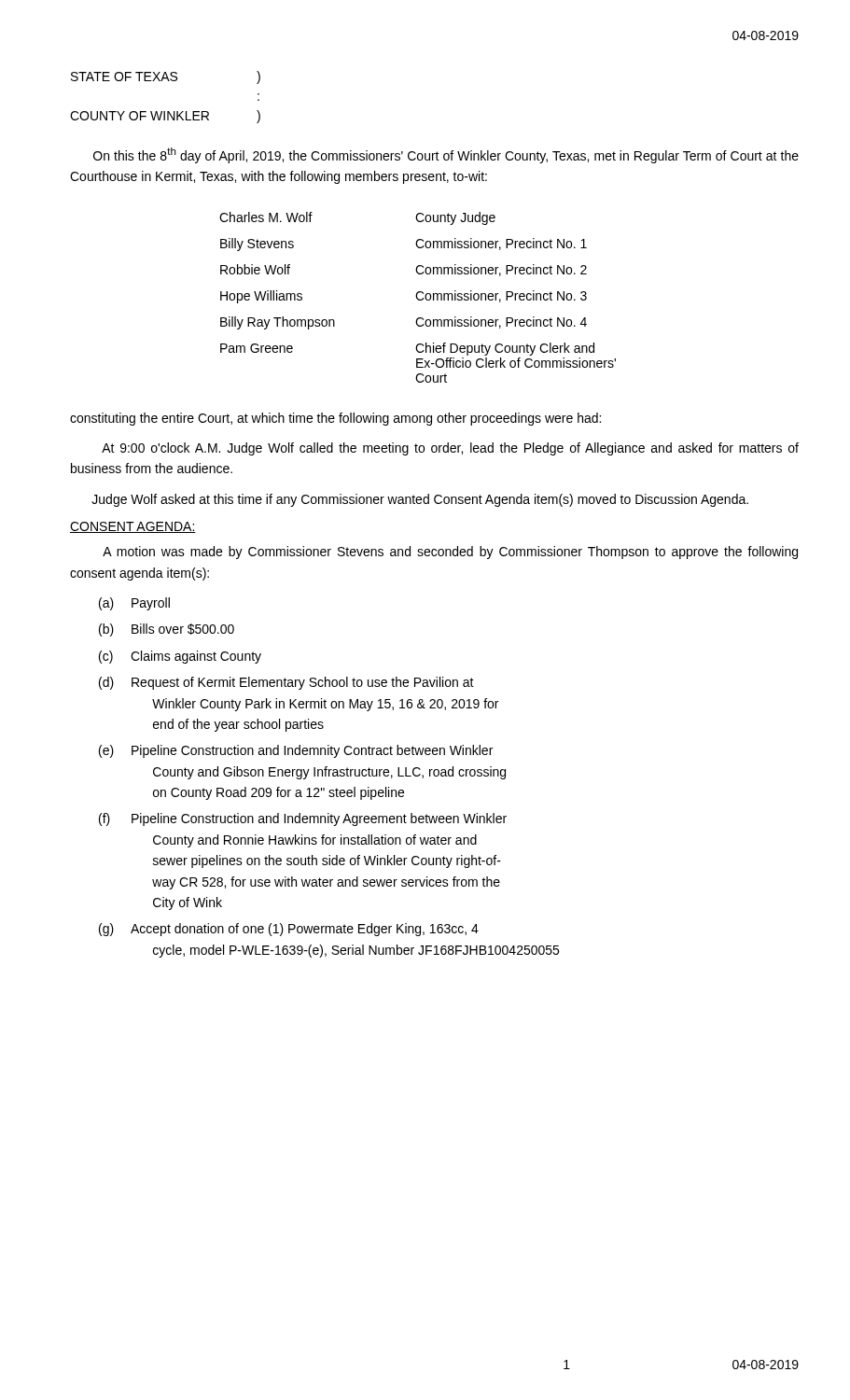Point to the element starting "constituting the entire Court, at which time"
This screenshot has width=850, height=1400.
coord(336,418)
